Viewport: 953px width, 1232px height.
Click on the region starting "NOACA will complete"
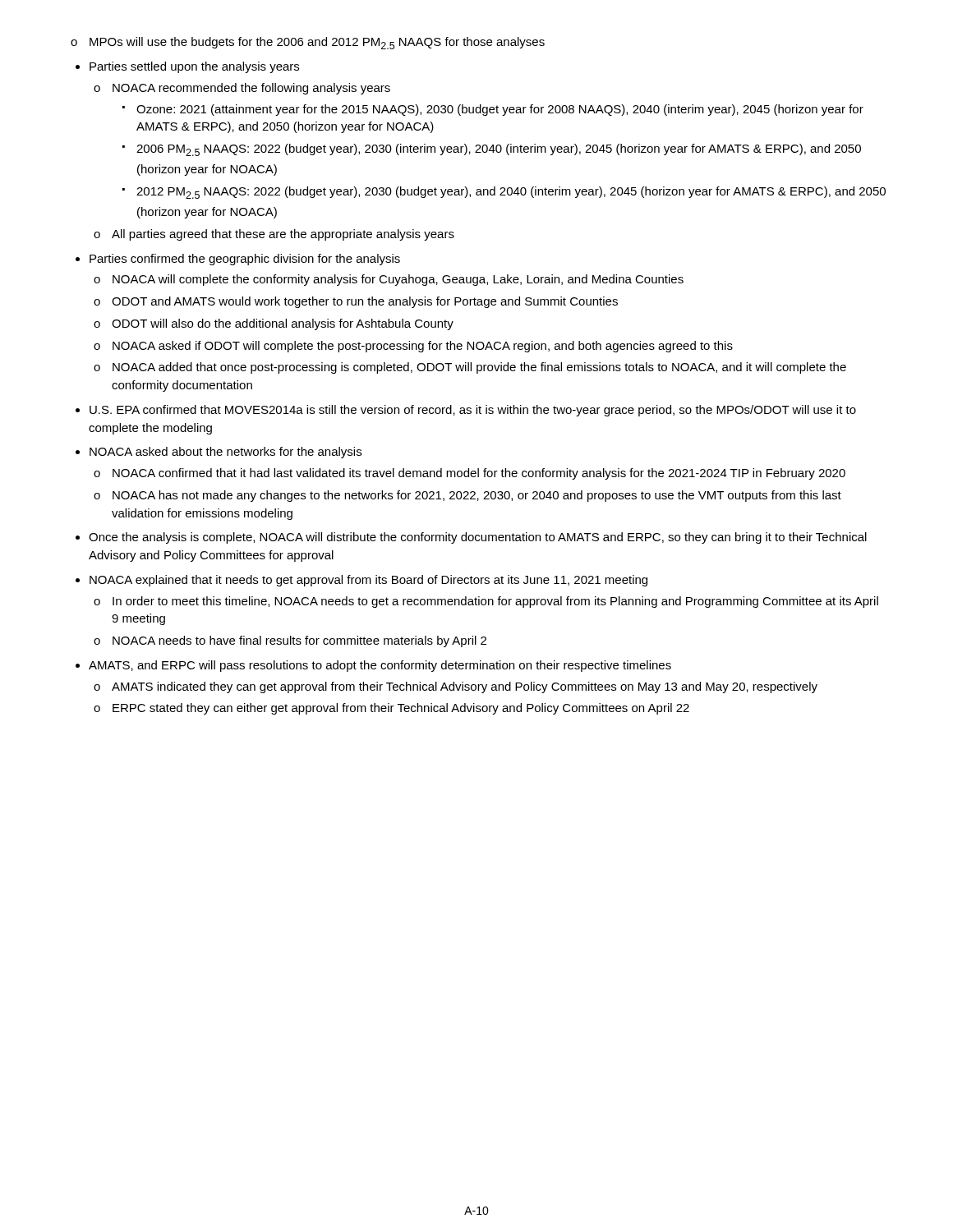pos(398,279)
